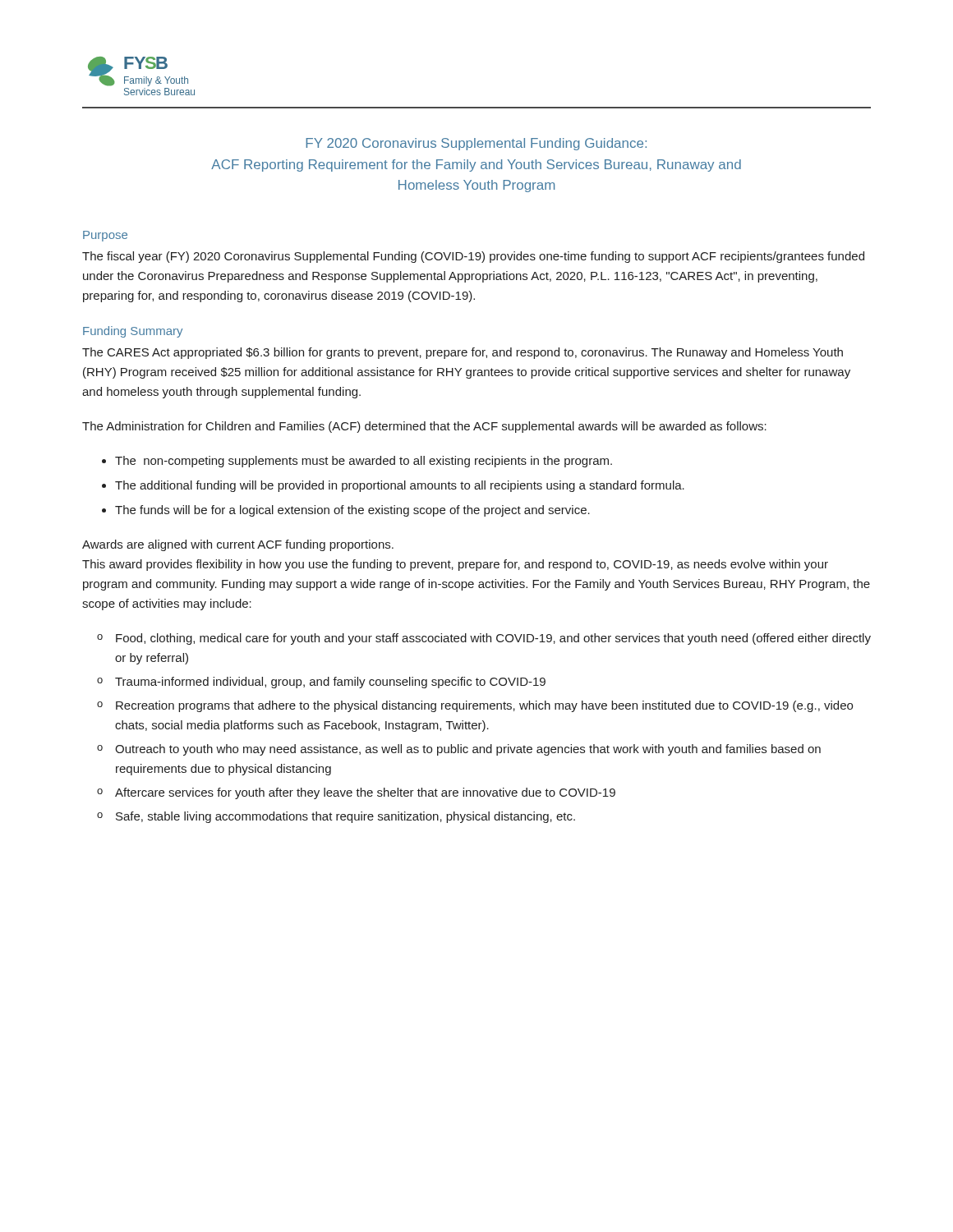Image resolution: width=953 pixels, height=1232 pixels.
Task: Find the block on this page that starts "The non-competing supplements"
Action: (364, 460)
